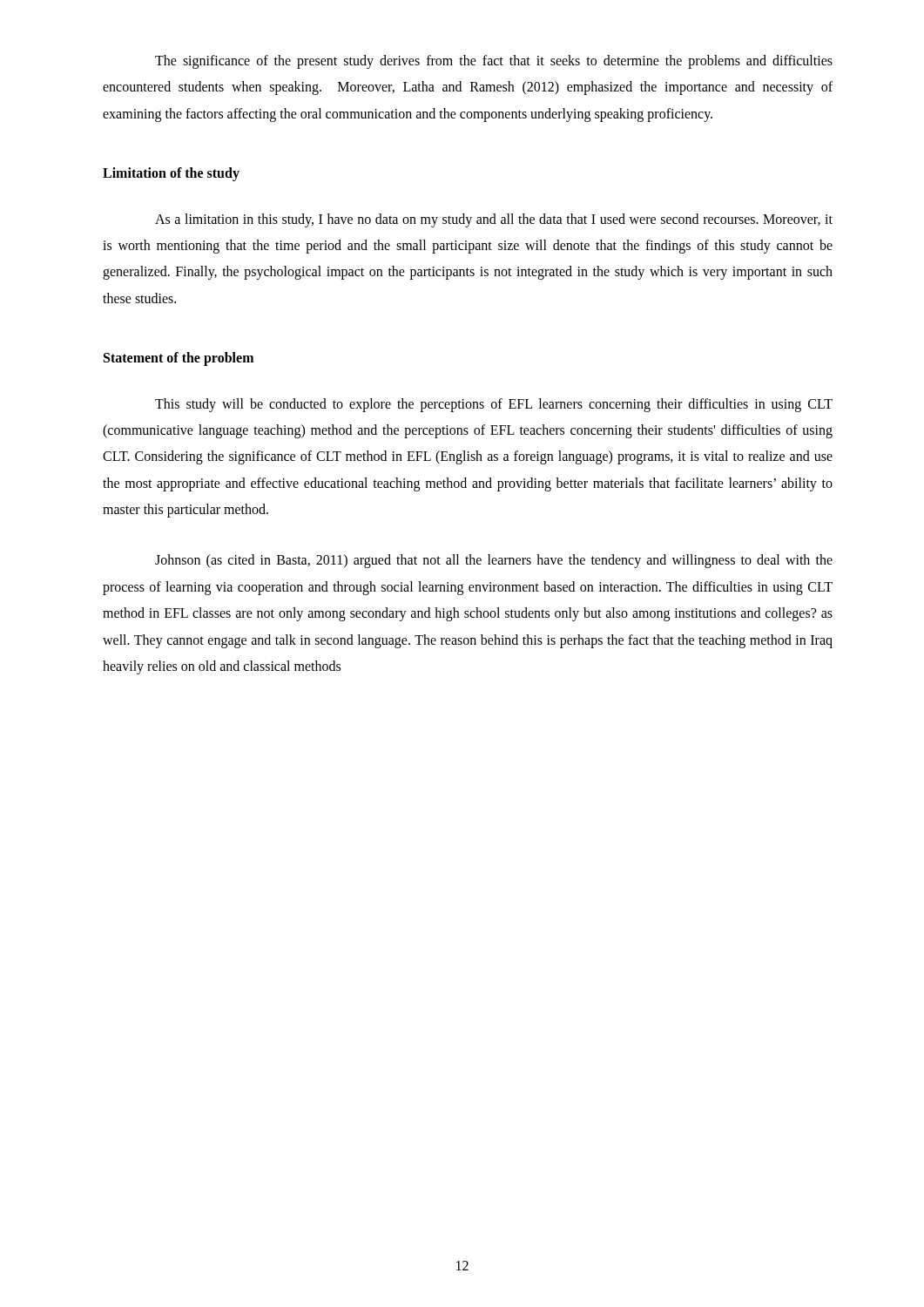The image size is (924, 1307).
Task: Where is the passage that starts "Johnson (as cited in"?
Action: click(468, 614)
